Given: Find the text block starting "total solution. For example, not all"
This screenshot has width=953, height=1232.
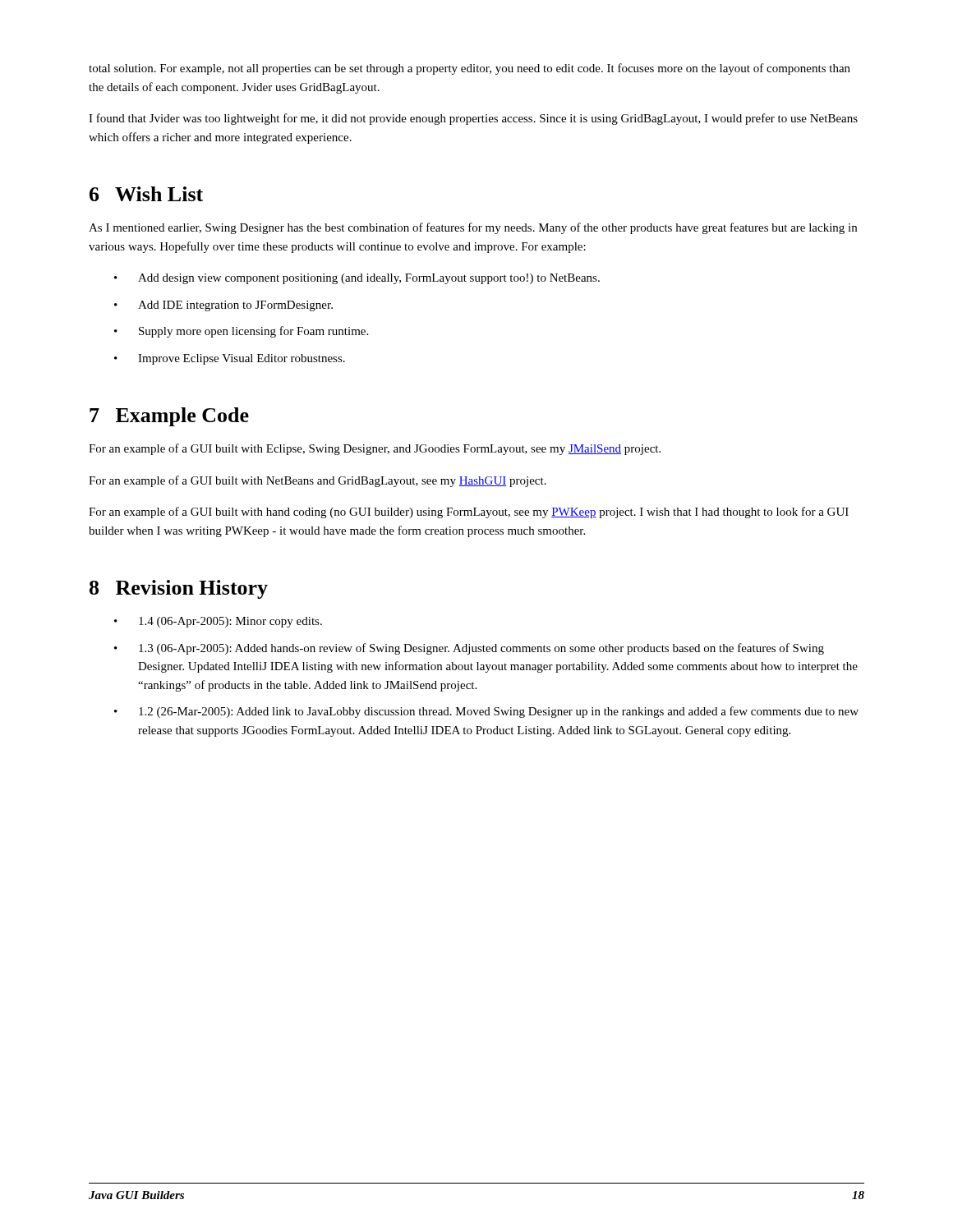Looking at the screenshot, I should click(x=470, y=77).
